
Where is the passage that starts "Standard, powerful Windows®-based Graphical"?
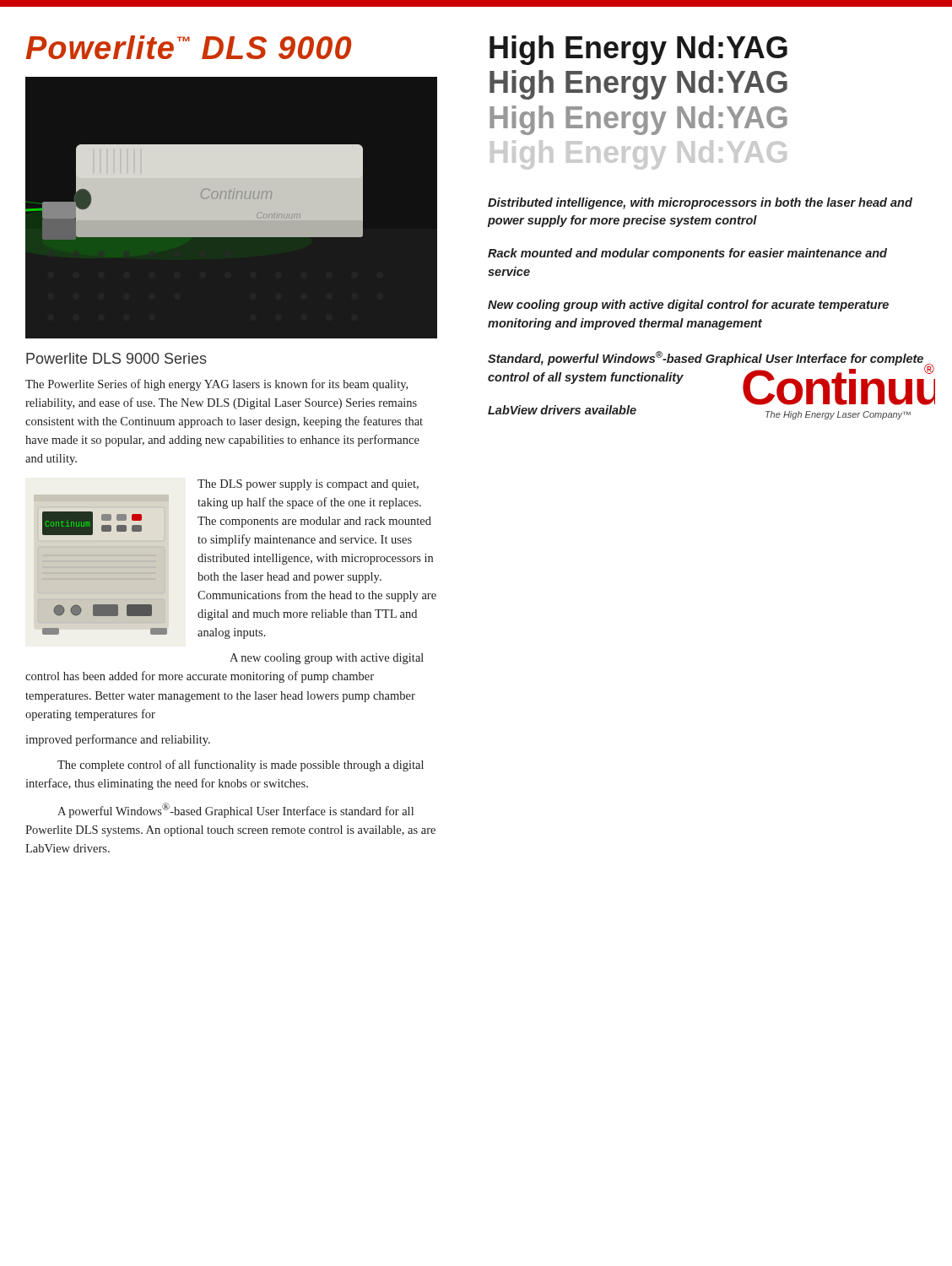(706, 367)
